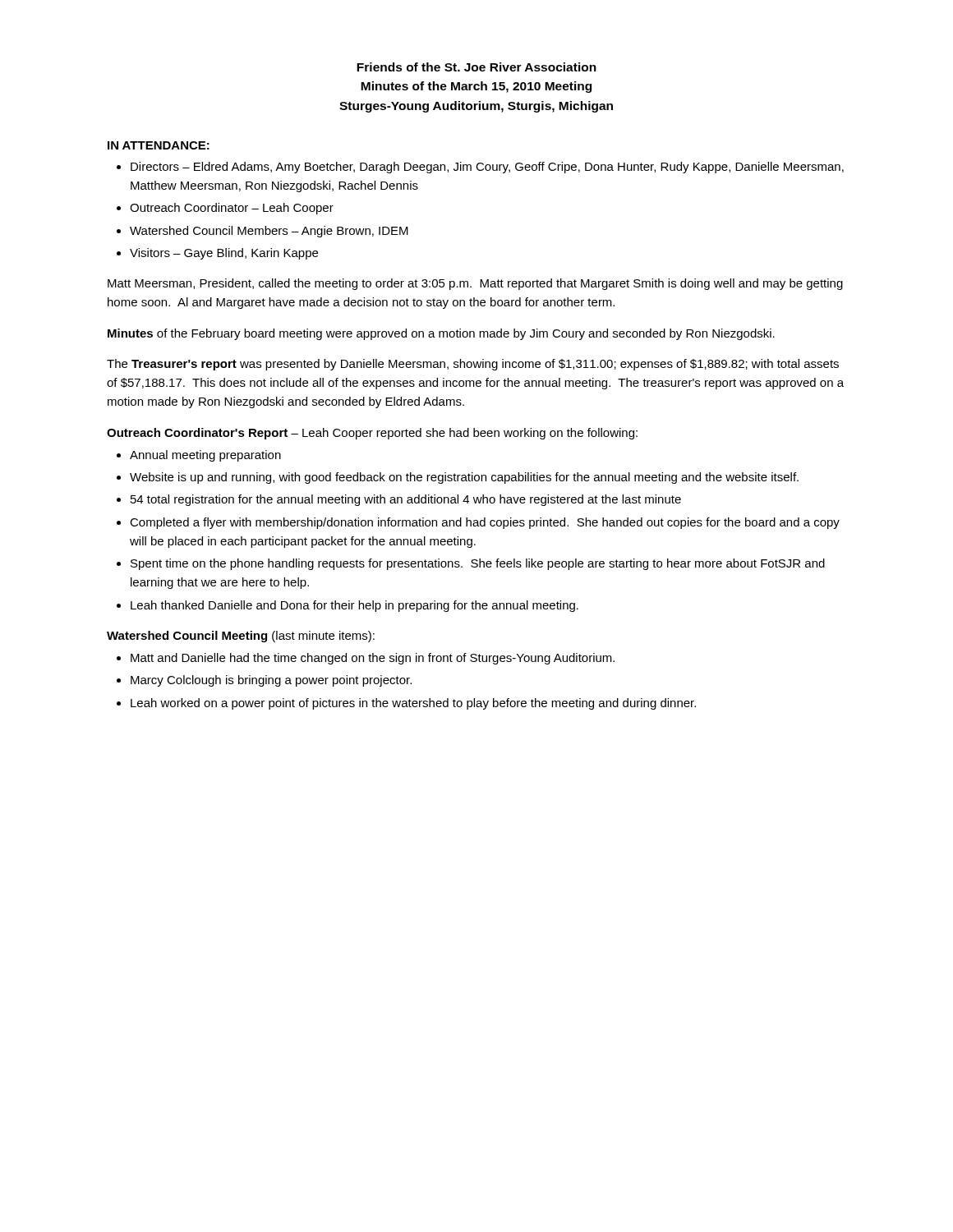Locate the text block that reads "The Treasurer's report was presented by Danielle"
The height and width of the screenshot is (1232, 953).
tap(475, 382)
